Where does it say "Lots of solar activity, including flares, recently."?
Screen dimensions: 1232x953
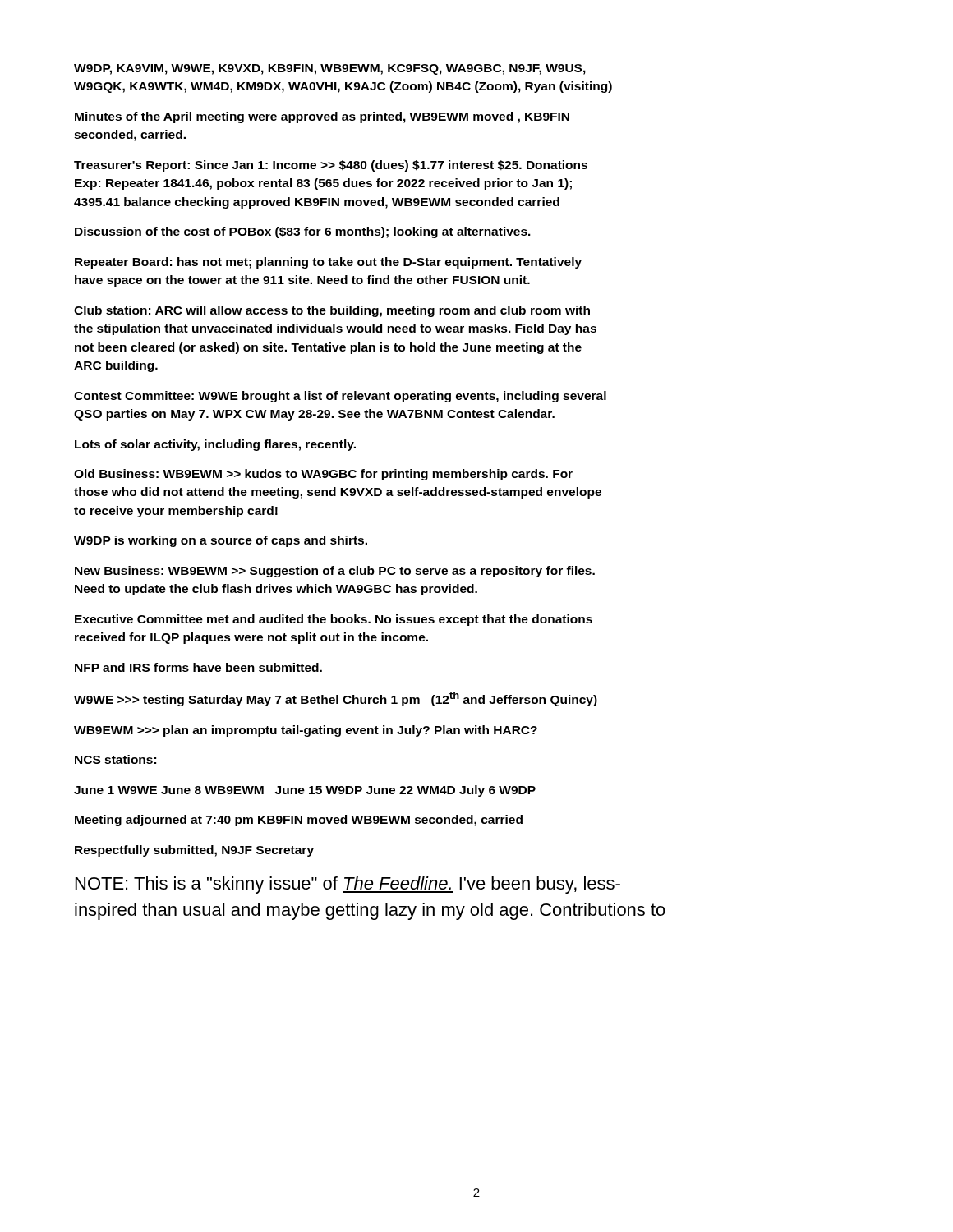(x=215, y=444)
